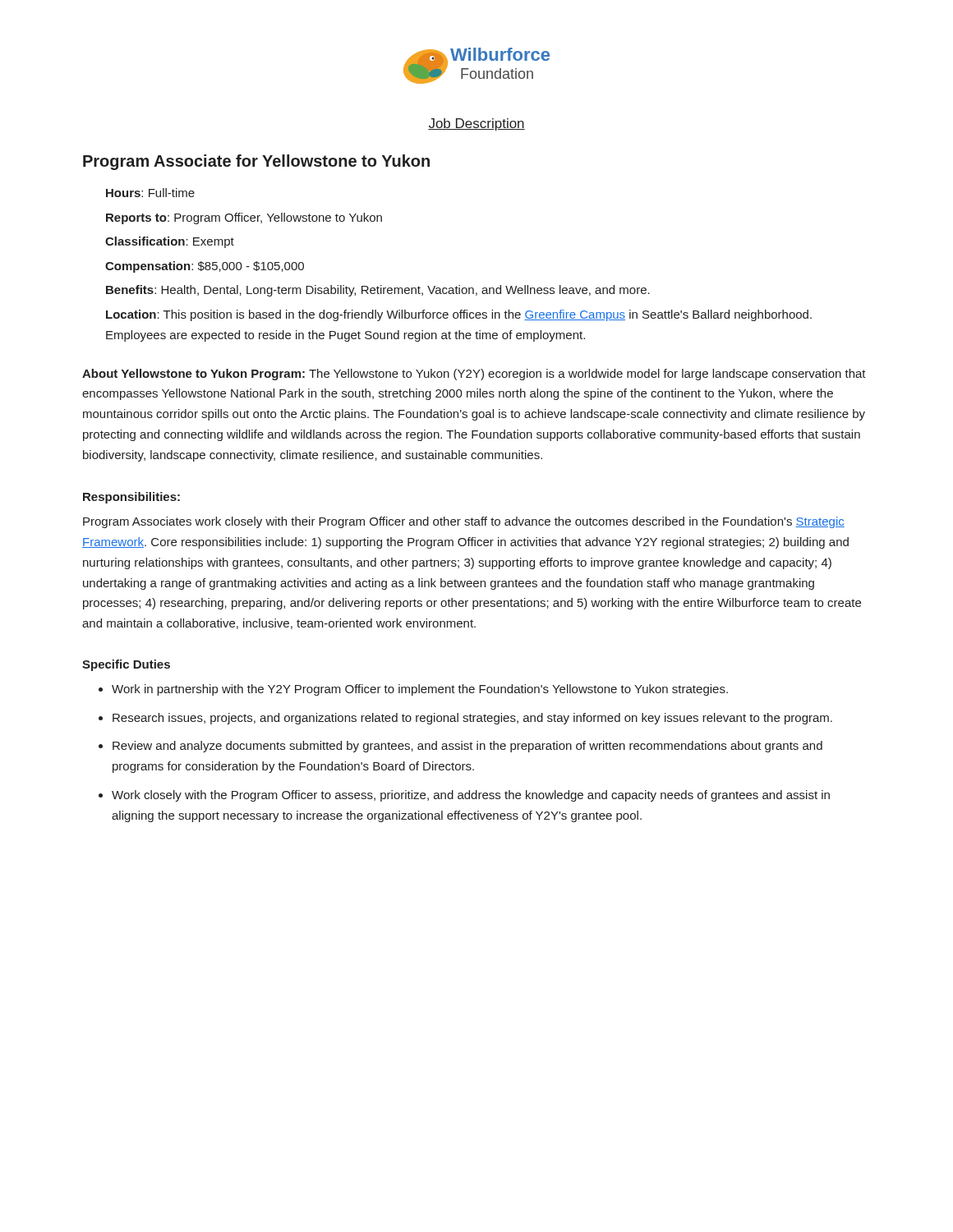
Task: Navigate to the passage starting "Review and analyze documents"
Action: click(467, 756)
